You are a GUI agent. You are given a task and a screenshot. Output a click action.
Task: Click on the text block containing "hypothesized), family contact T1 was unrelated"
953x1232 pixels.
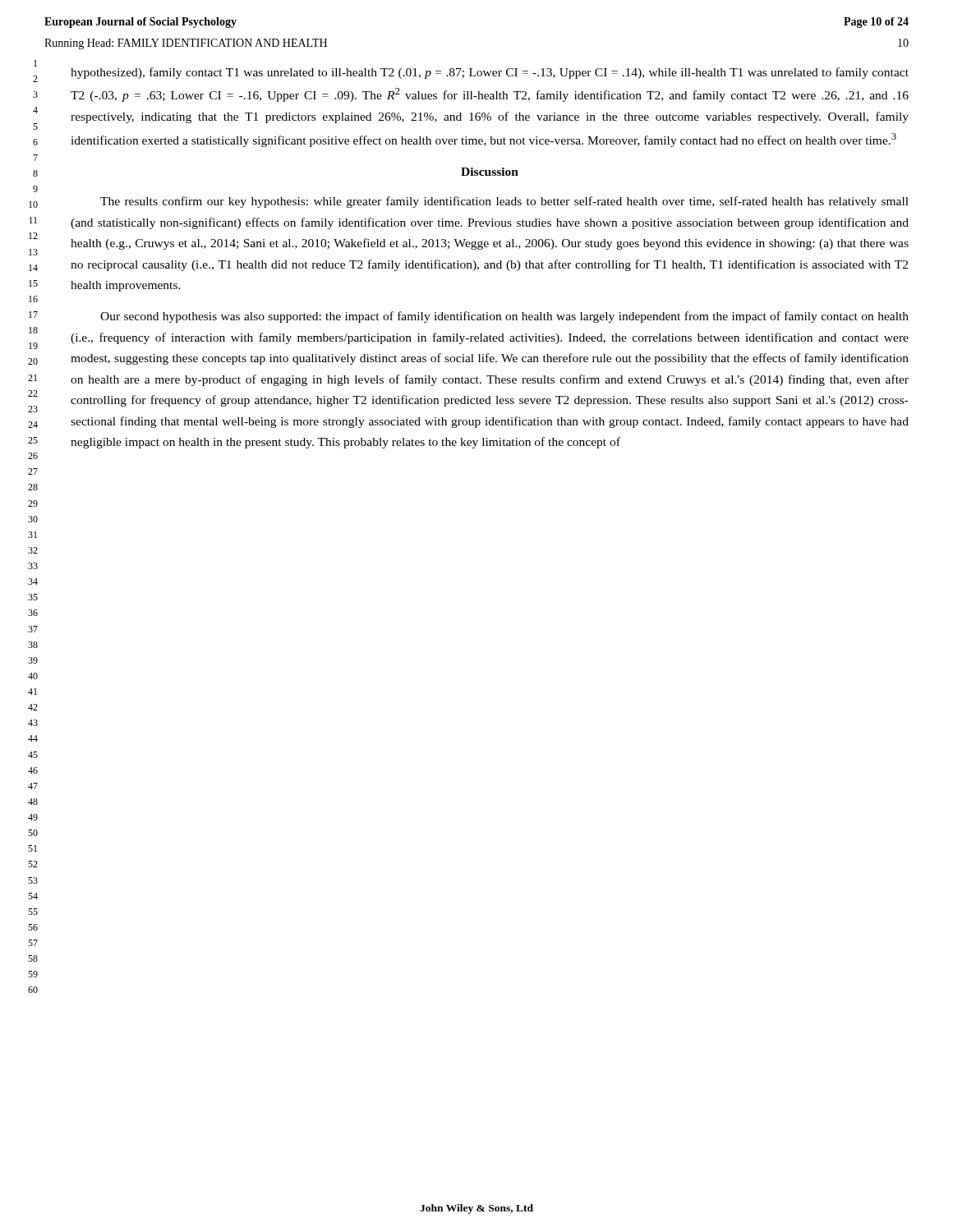coord(490,106)
